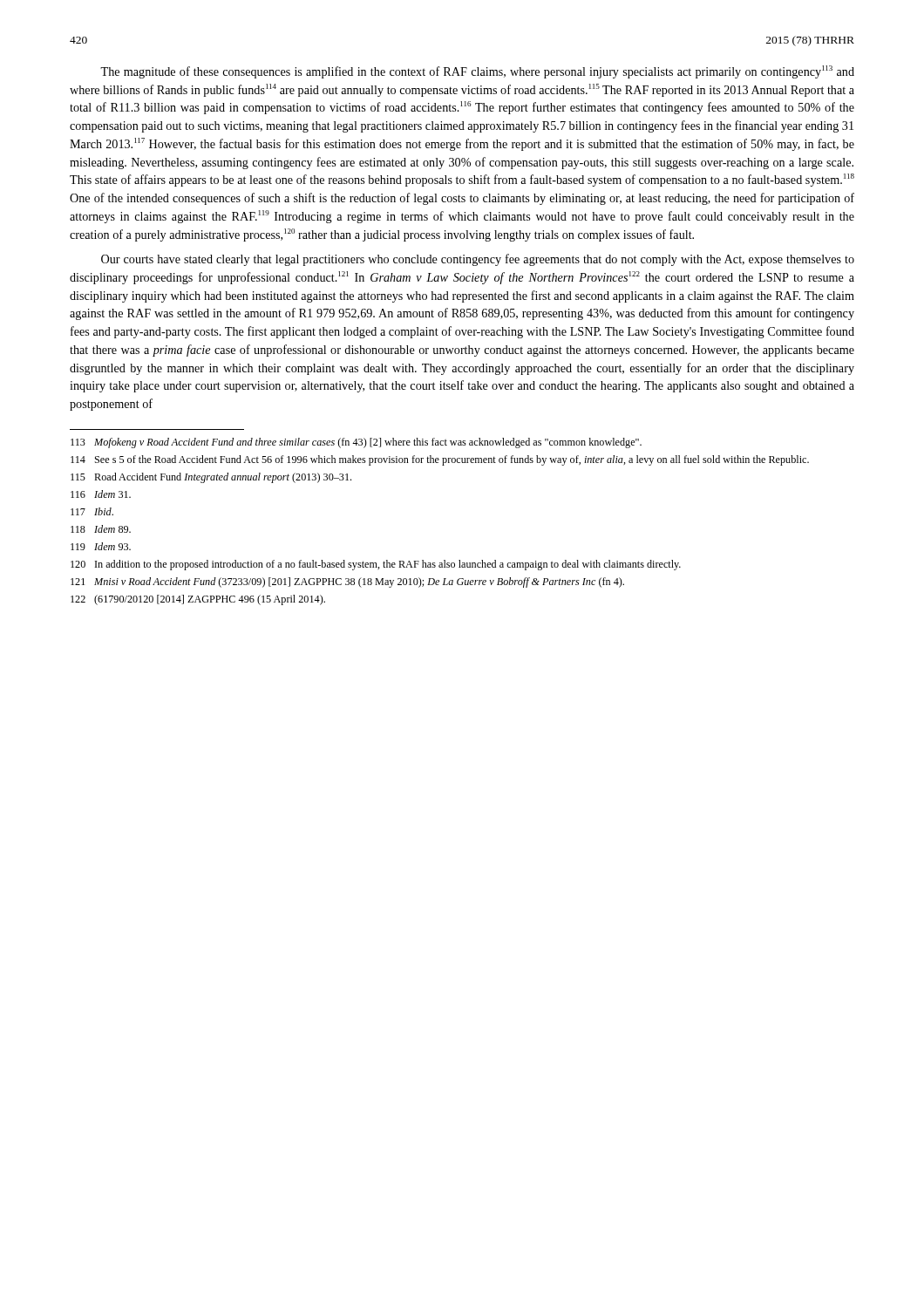The image size is (924, 1308).
Task: Locate the block starting "120 In addition"
Action: click(x=462, y=565)
